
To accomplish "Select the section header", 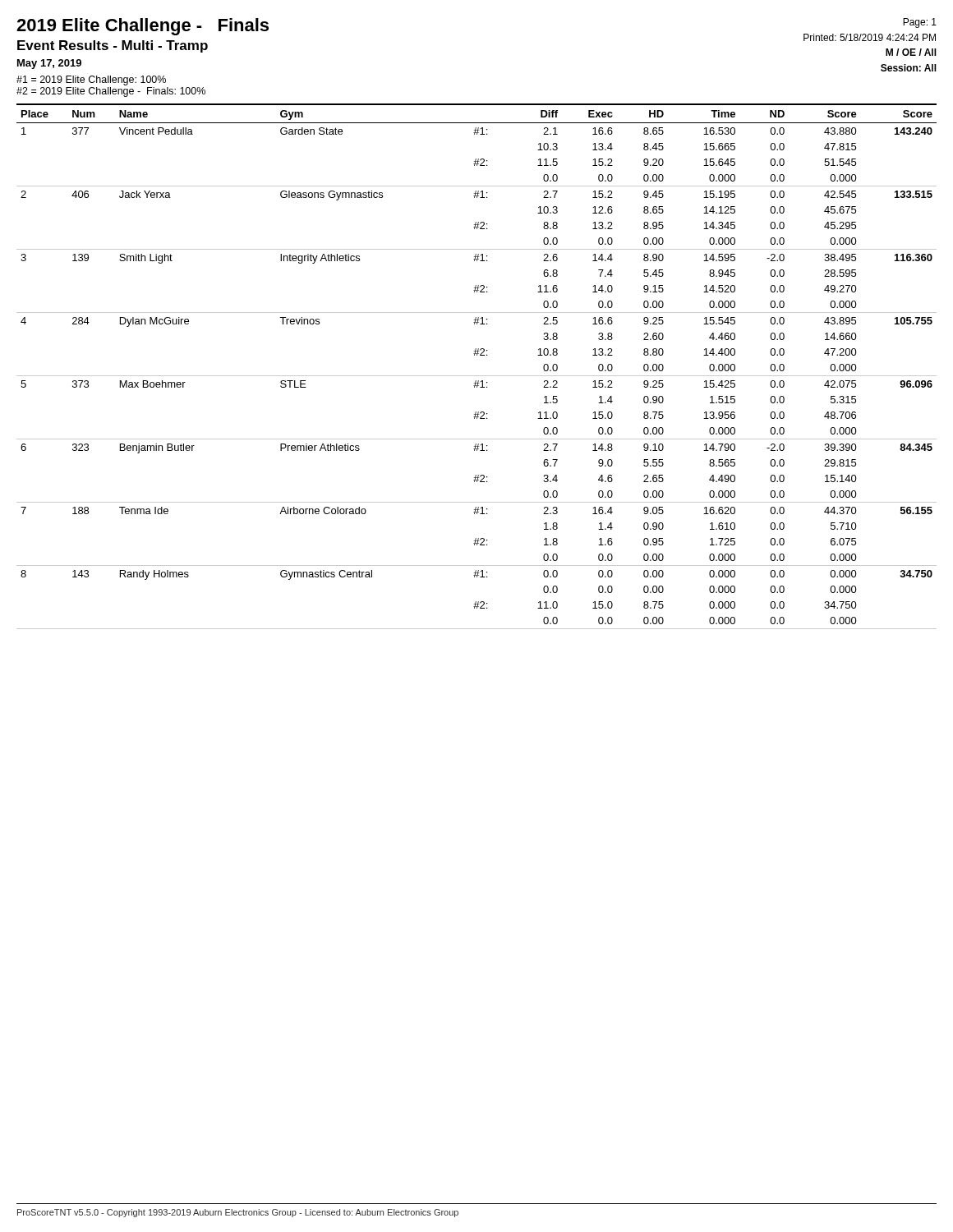I will coord(112,46).
